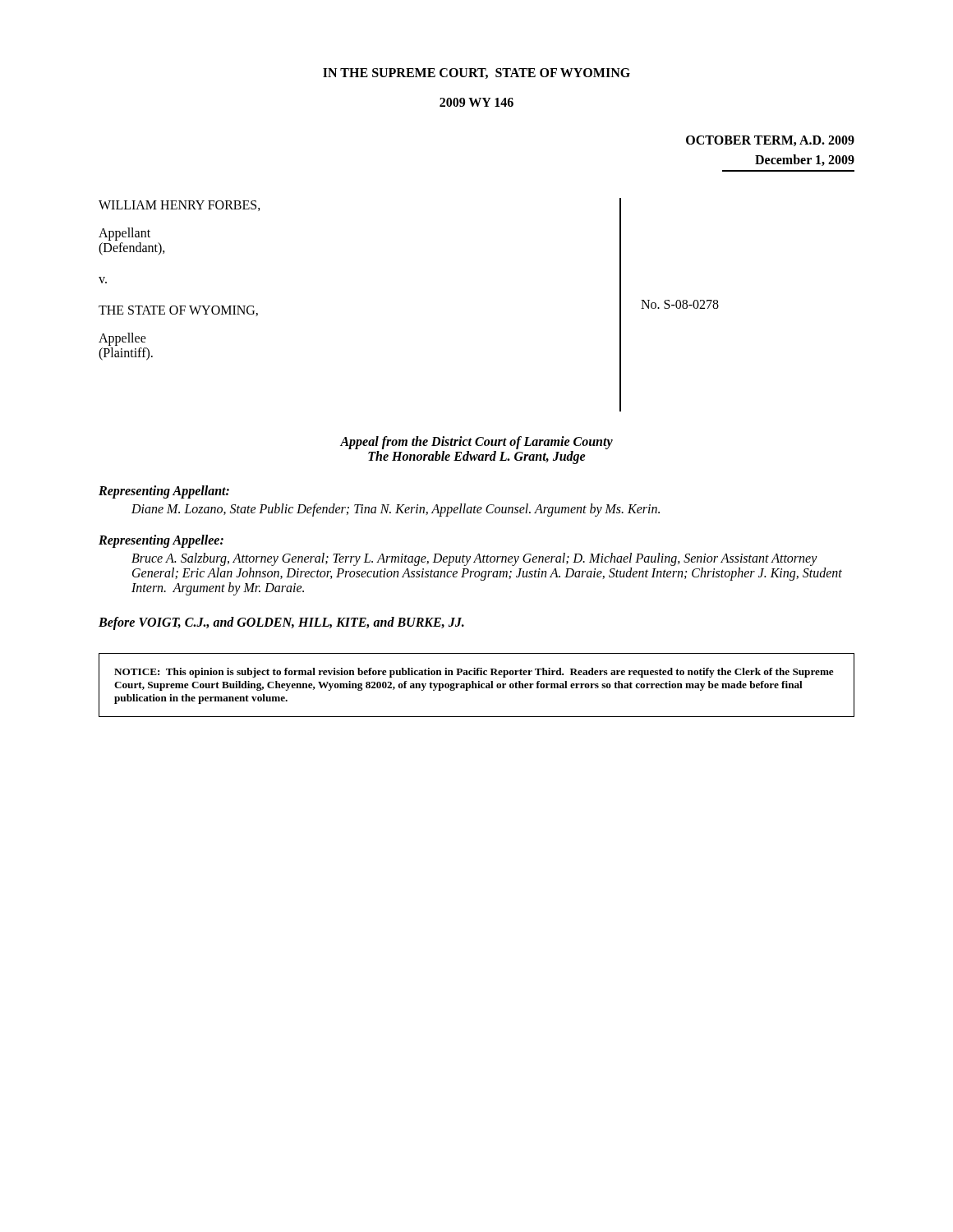
Task: Select the text that says "Appellant (Defendant),"
Action: [x=132, y=240]
